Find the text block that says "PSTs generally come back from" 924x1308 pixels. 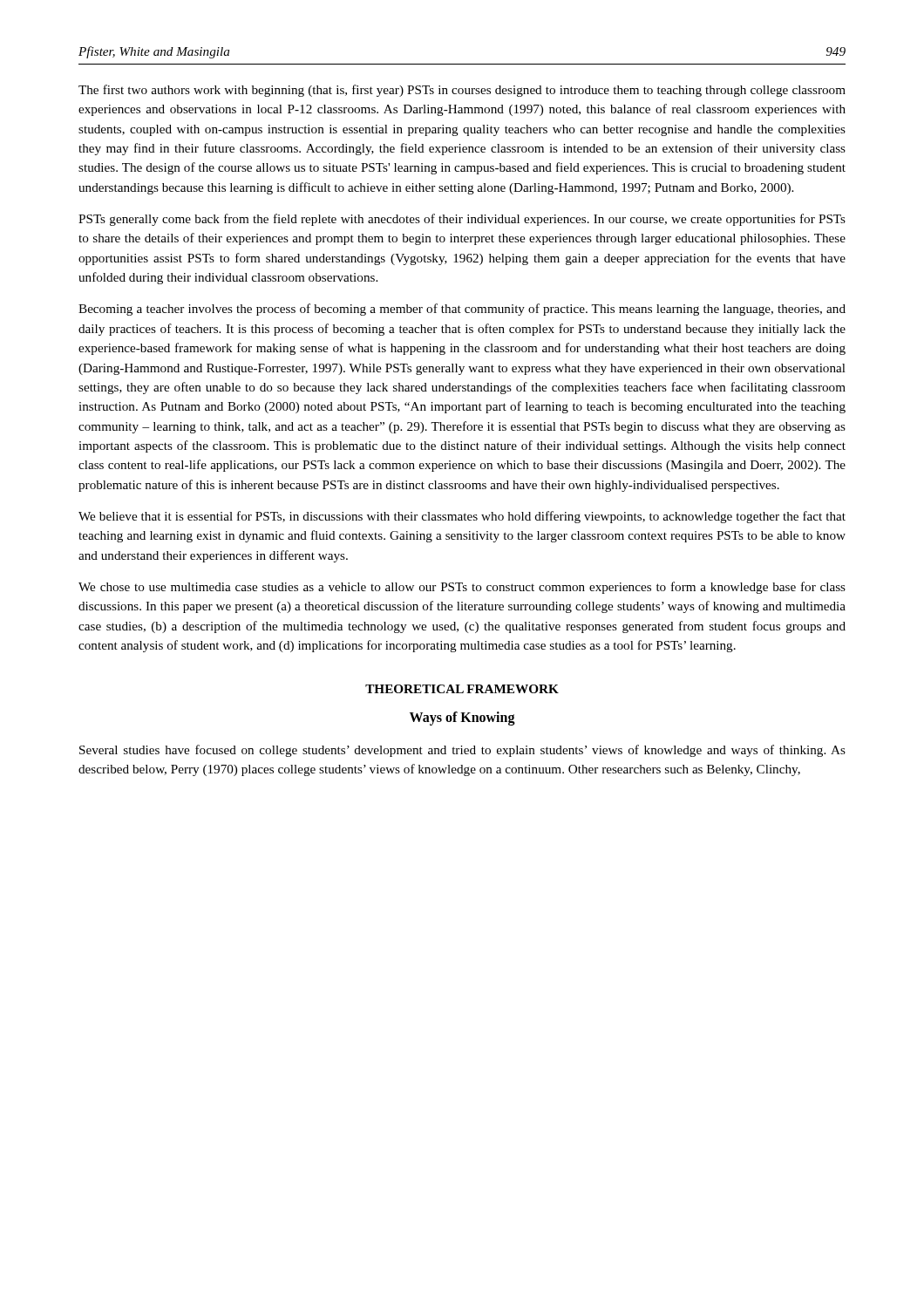point(462,248)
